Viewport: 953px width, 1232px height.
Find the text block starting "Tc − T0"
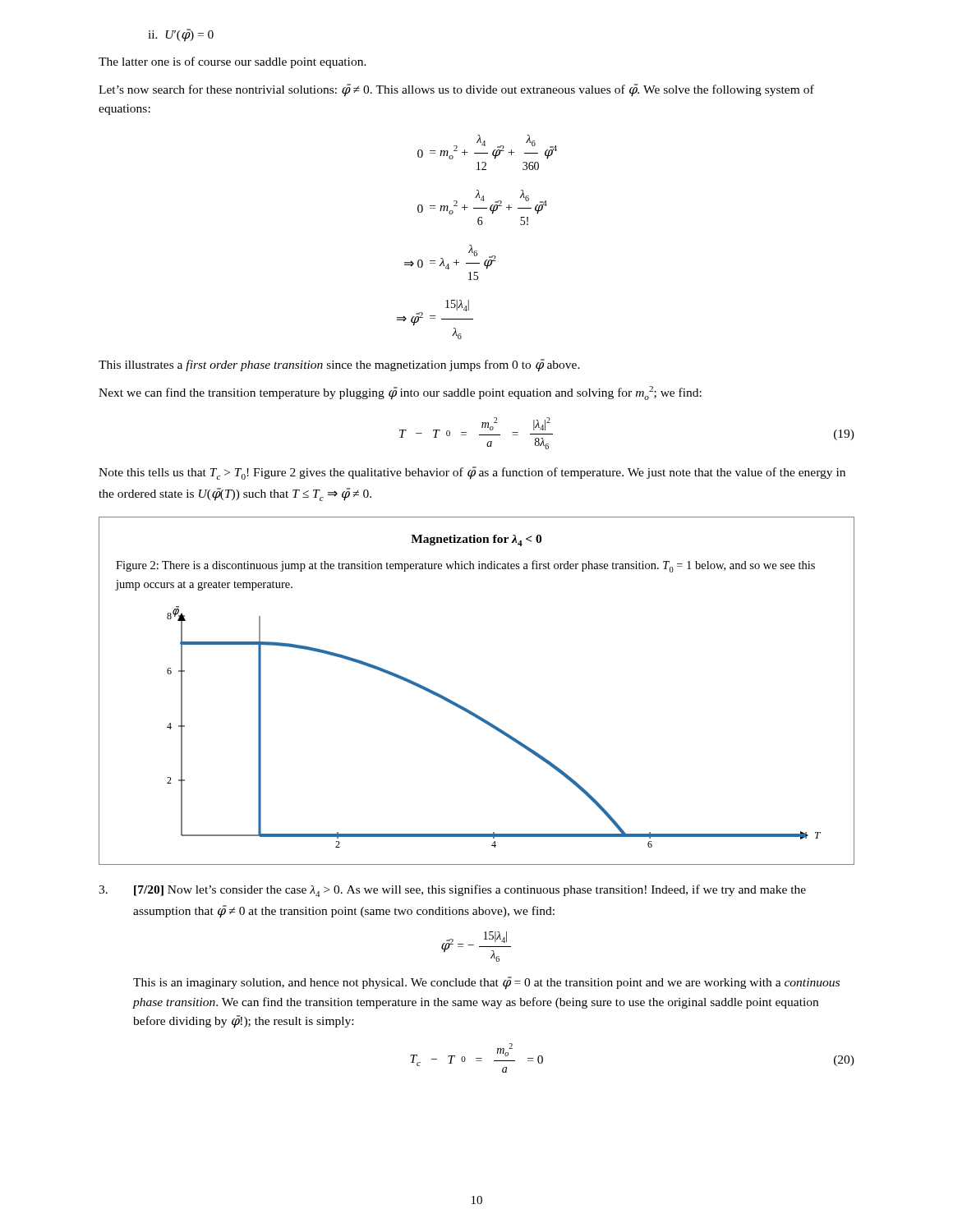[x=506, y=1056]
